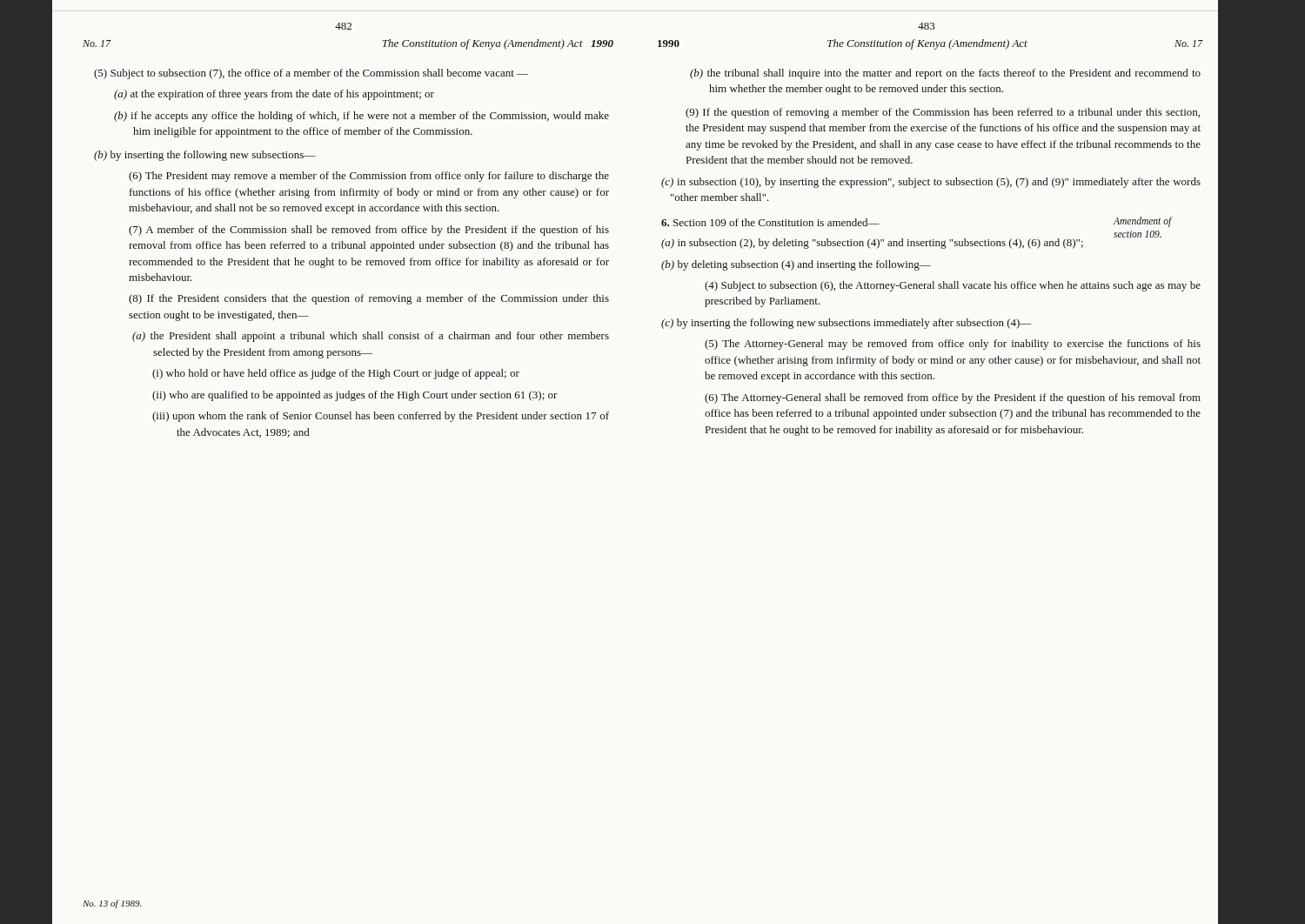The image size is (1305, 924).
Task: Click on the text block containing "(7) A member of the Commission"
Action: 369,254
